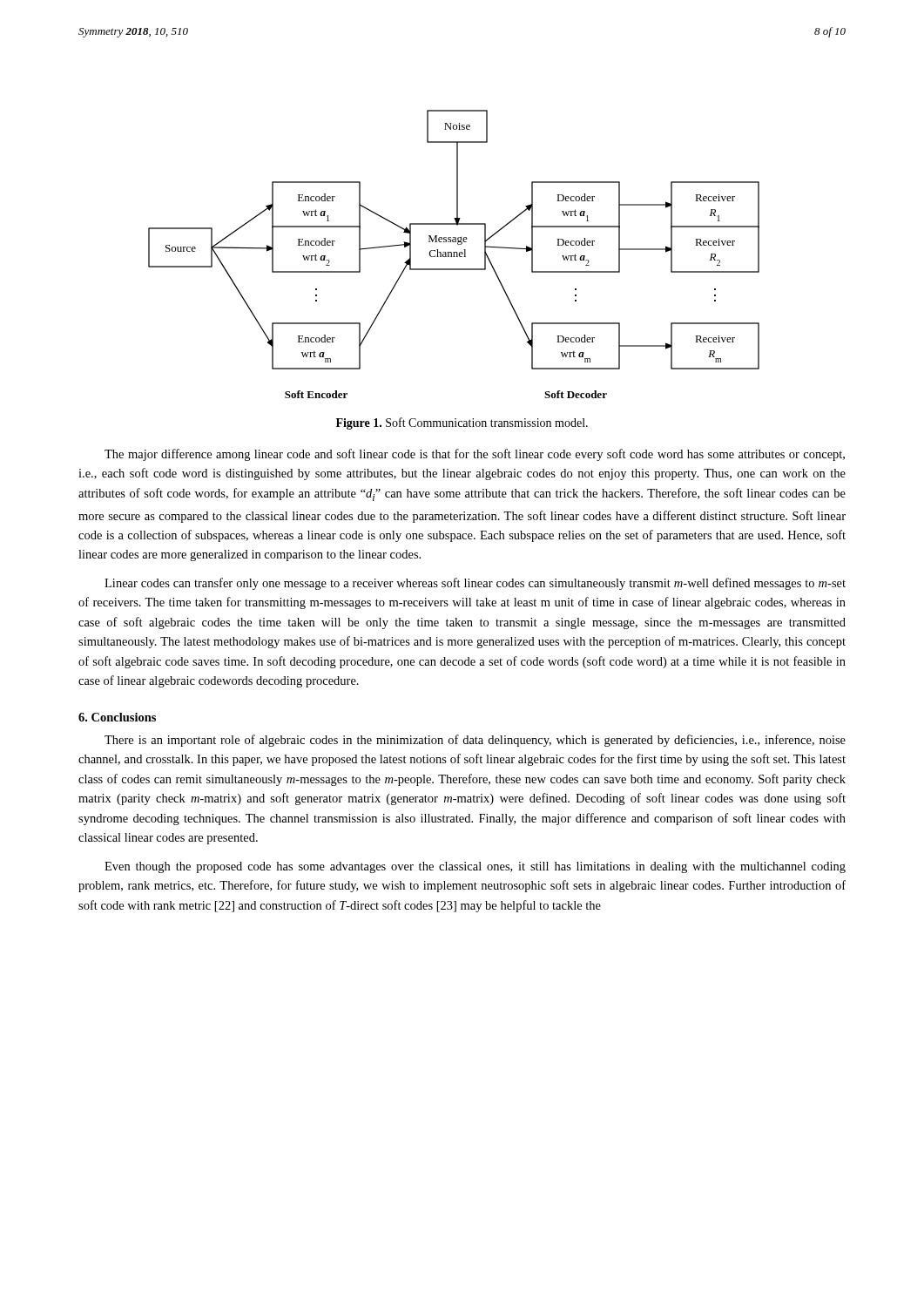Click the passage that begins "There is an"
Screen dimensions: 1307x924
462,789
